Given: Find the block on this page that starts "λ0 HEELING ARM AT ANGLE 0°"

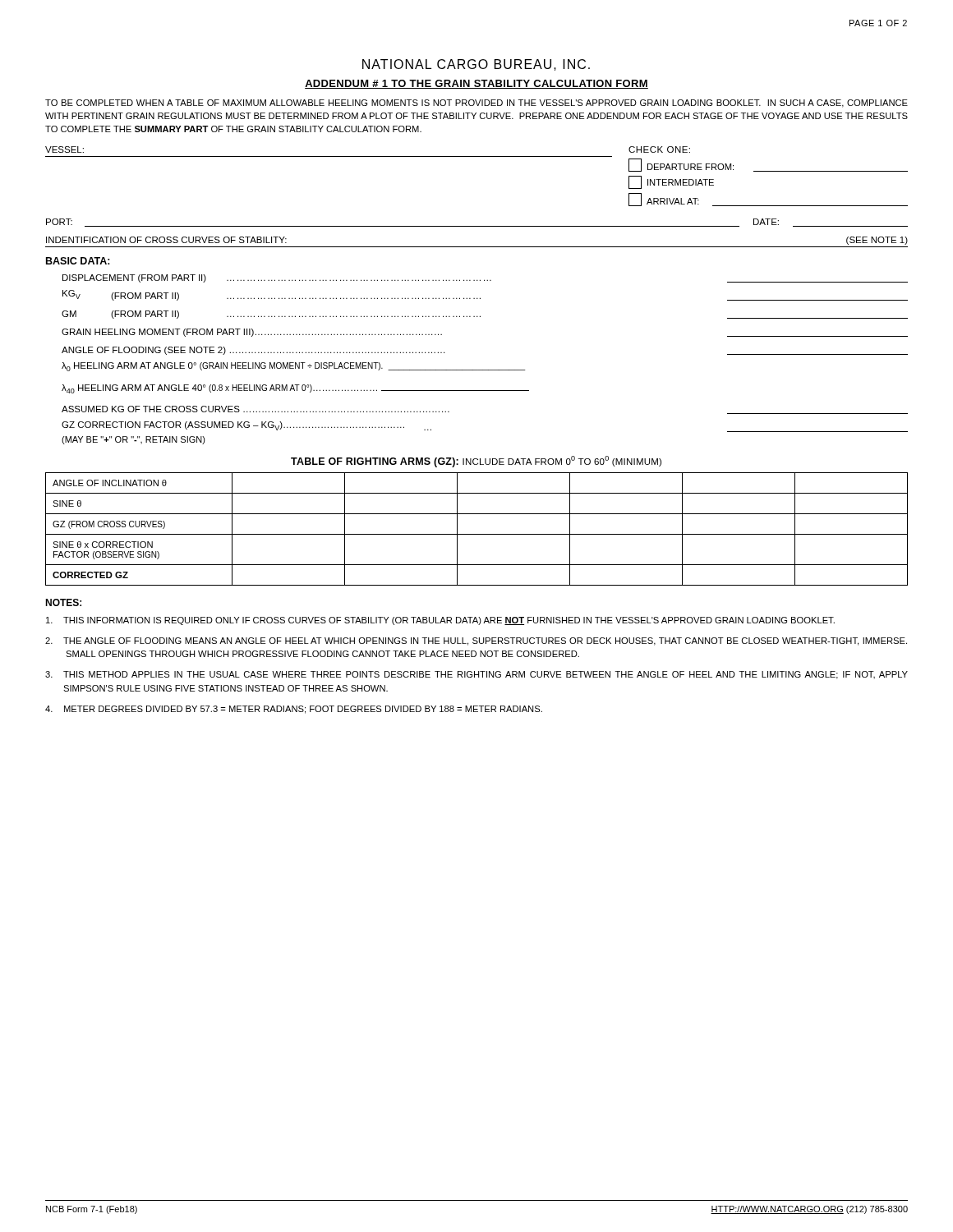Looking at the screenshot, I should coord(485,367).
